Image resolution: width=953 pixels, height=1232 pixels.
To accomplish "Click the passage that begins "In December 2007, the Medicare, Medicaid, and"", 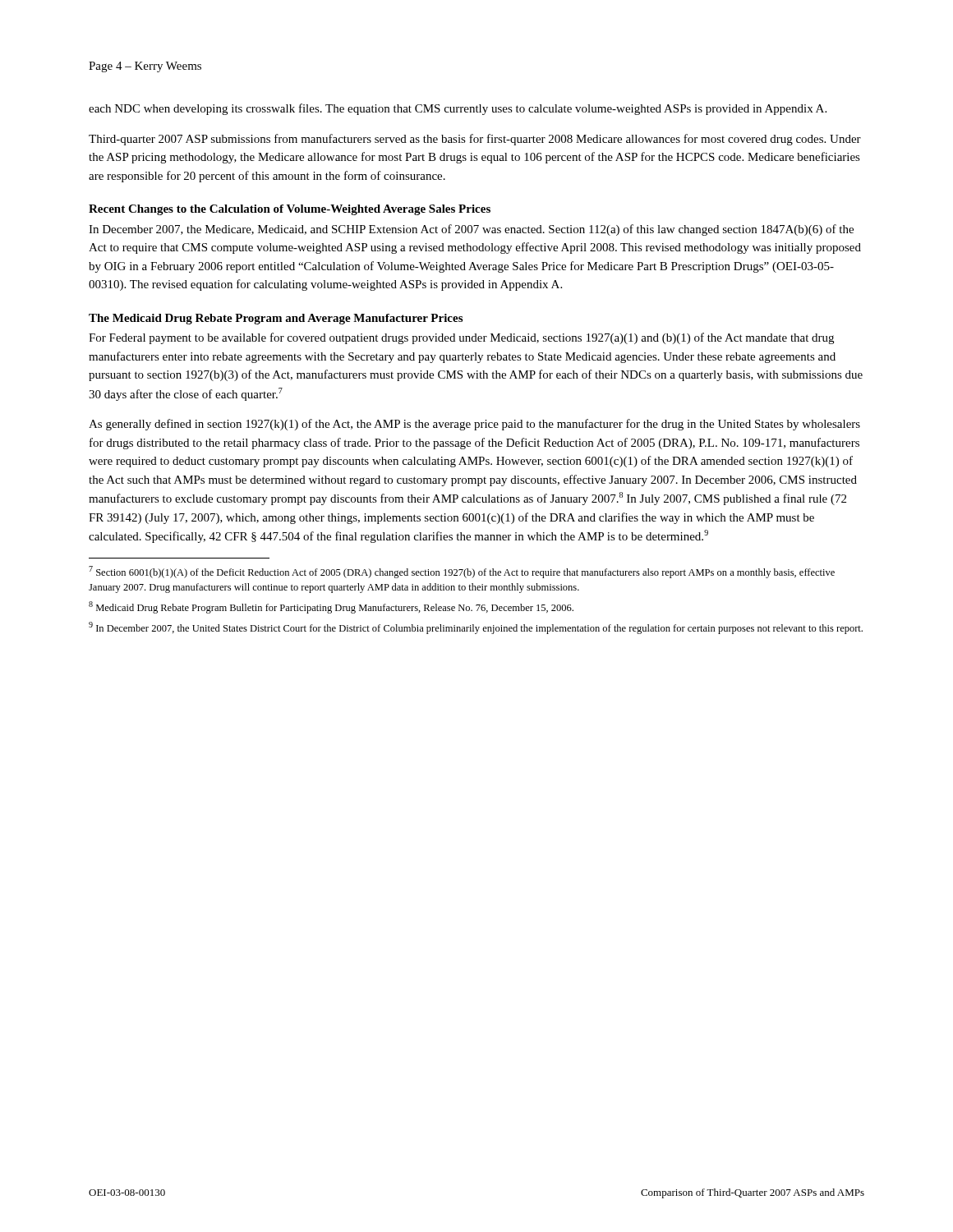I will point(476,257).
